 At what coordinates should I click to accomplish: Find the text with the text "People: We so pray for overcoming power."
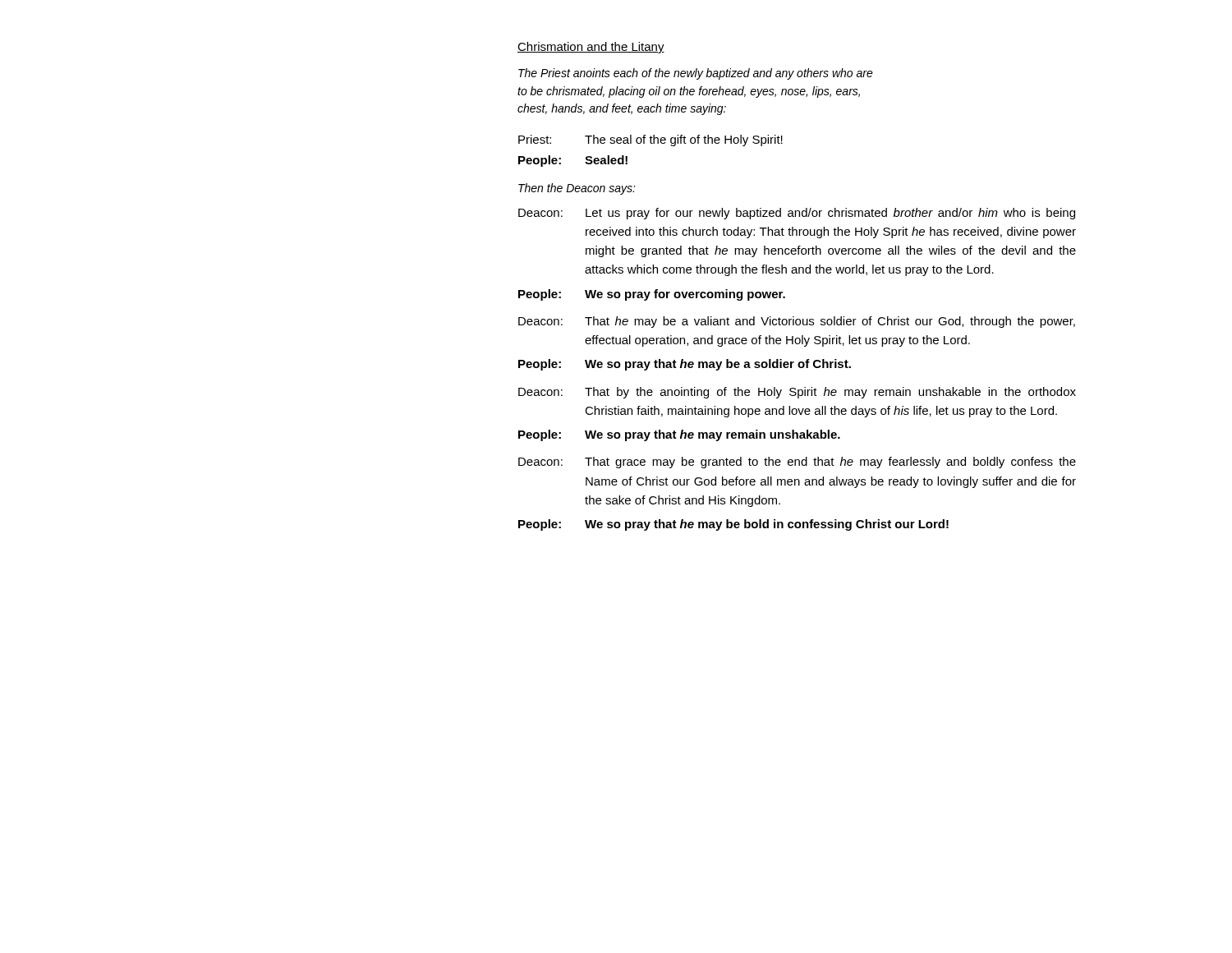click(652, 295)
